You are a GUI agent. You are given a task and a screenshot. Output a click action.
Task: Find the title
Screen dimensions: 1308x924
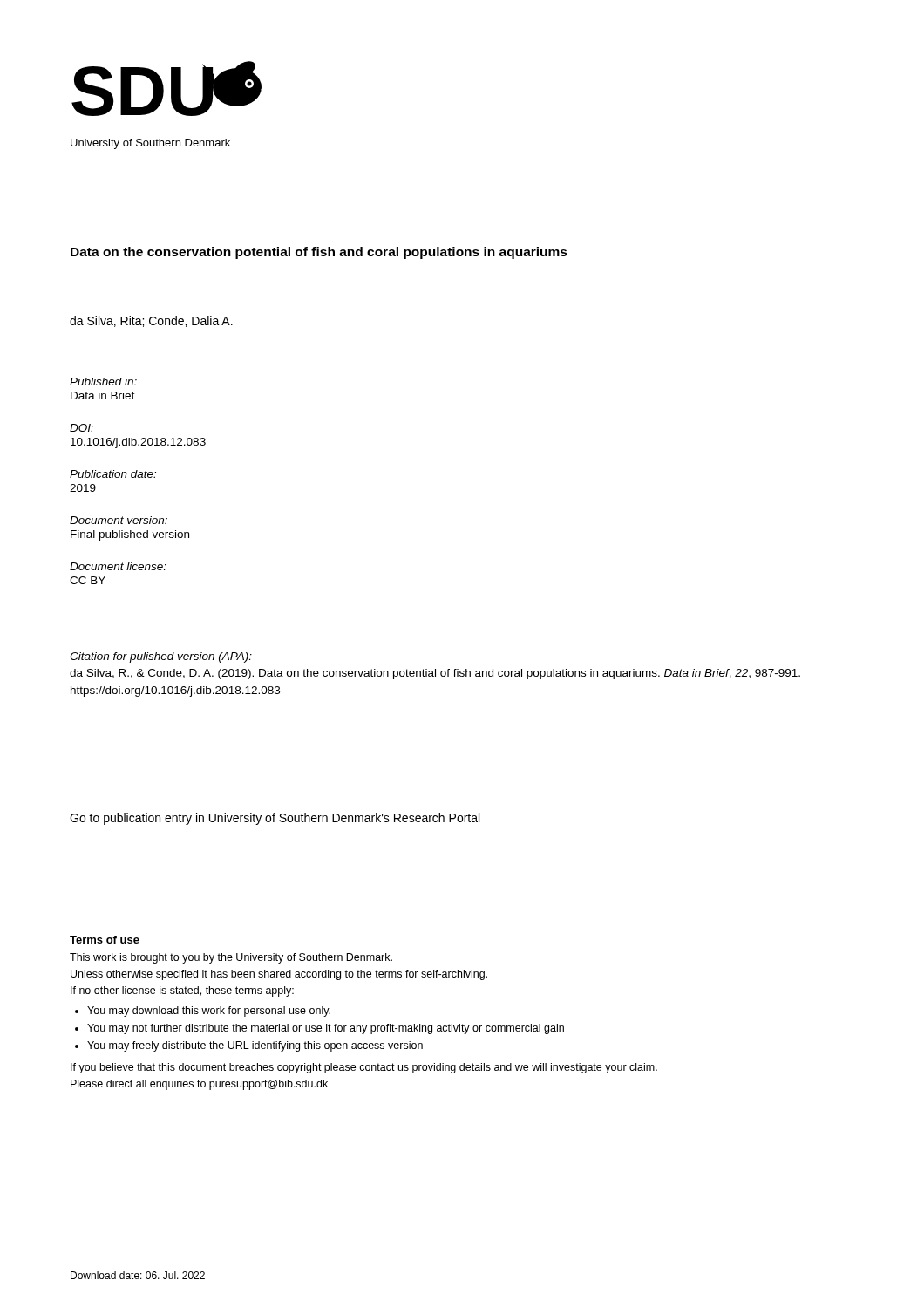[x=319, y=252]
